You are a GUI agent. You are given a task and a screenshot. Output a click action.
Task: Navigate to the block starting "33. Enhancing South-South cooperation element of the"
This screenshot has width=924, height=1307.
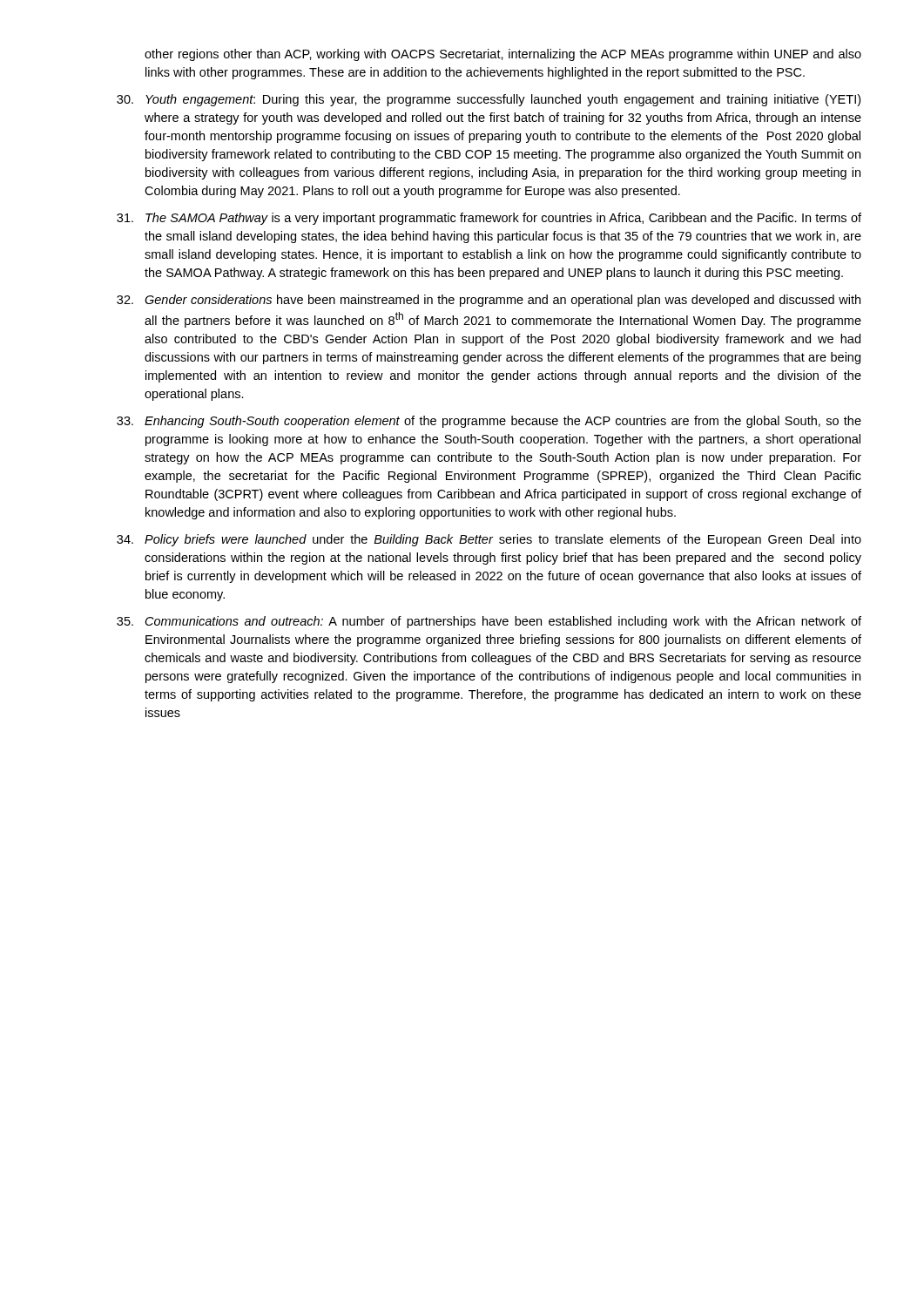[x=478, y=467]
